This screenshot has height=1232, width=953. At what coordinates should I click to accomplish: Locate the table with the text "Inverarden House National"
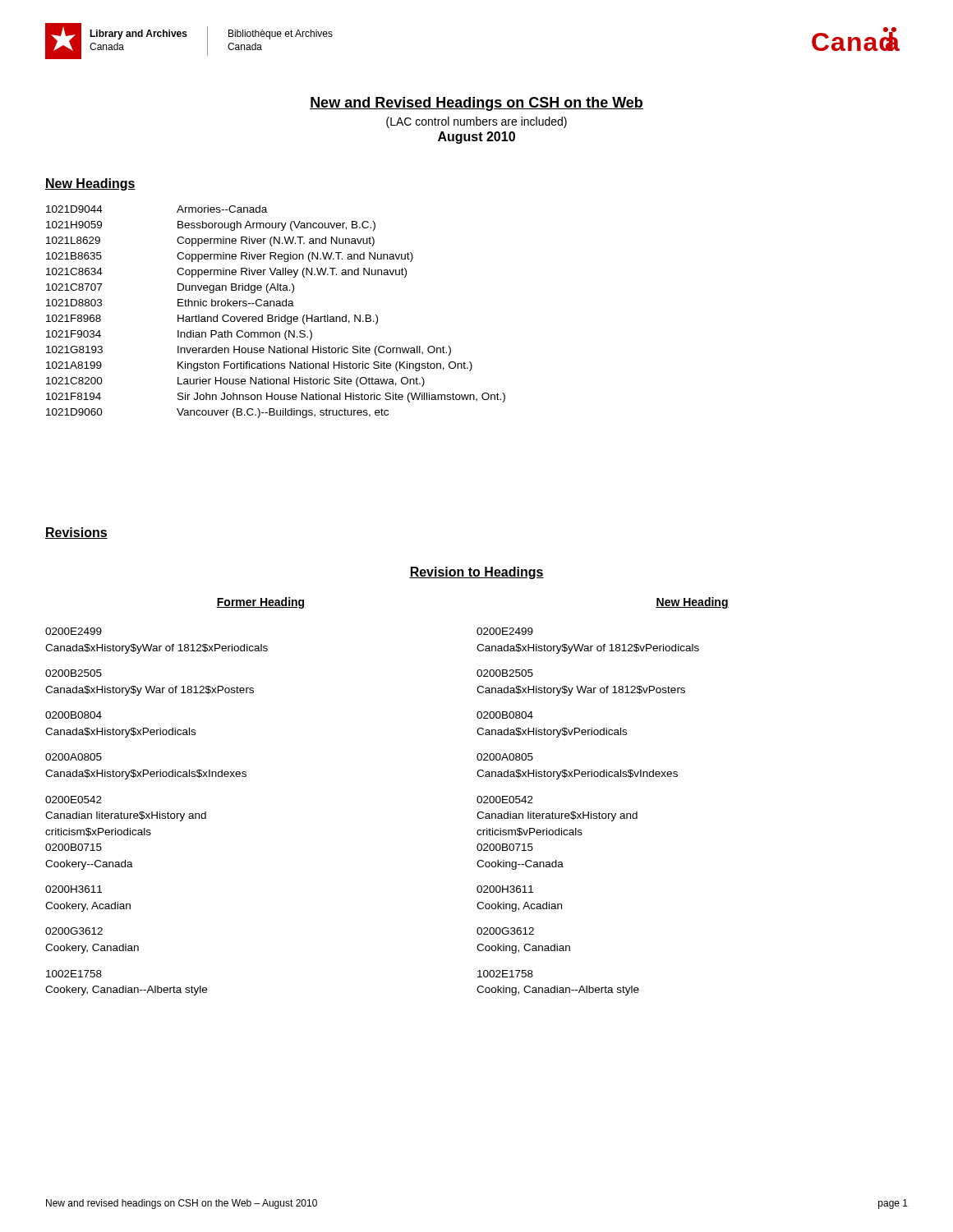click(x=476, y=310)
